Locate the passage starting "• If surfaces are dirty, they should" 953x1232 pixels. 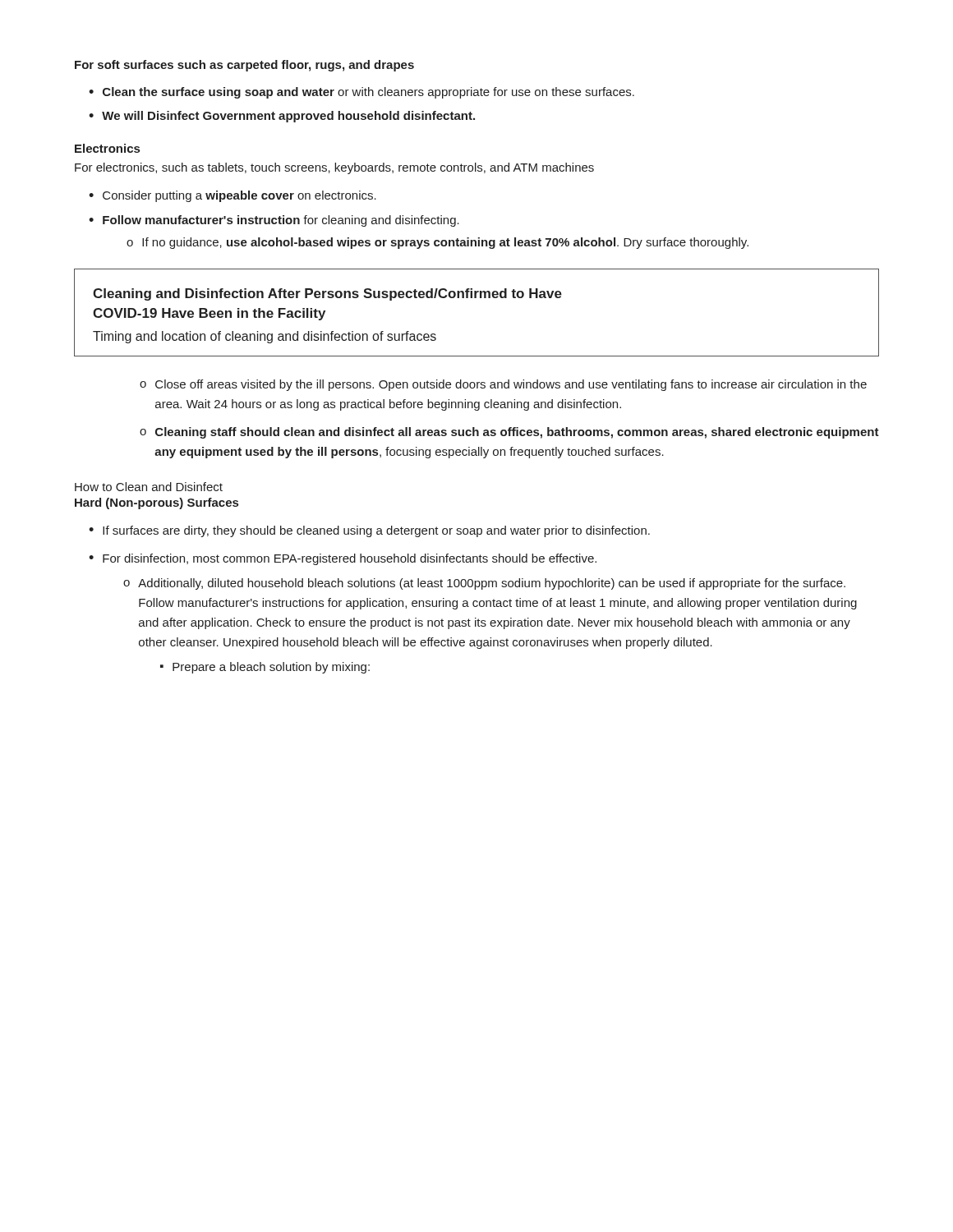pos(370,530)
